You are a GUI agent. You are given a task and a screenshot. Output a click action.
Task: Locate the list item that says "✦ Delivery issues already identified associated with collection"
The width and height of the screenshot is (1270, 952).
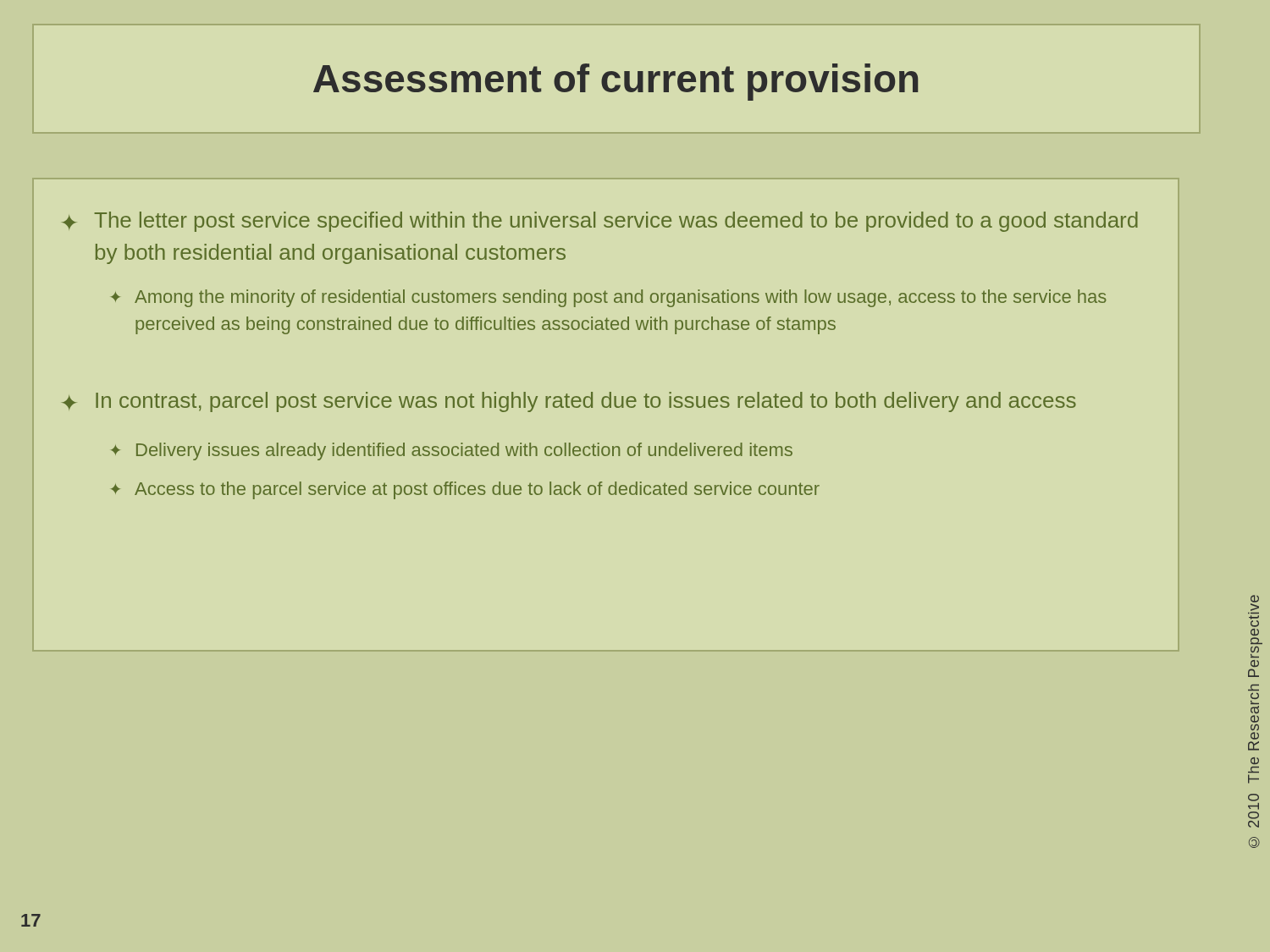451,450
